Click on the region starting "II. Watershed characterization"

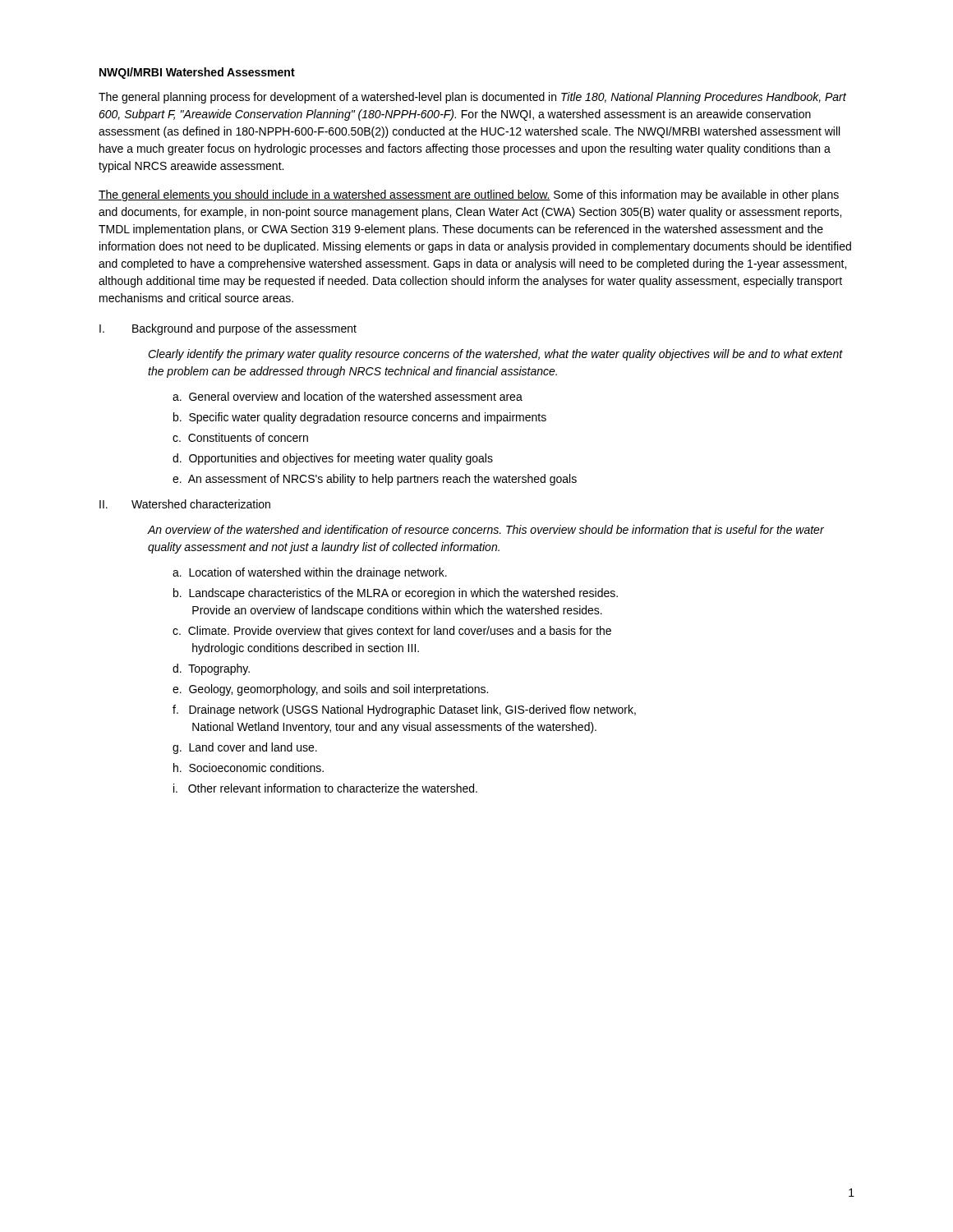click(185, 504)
